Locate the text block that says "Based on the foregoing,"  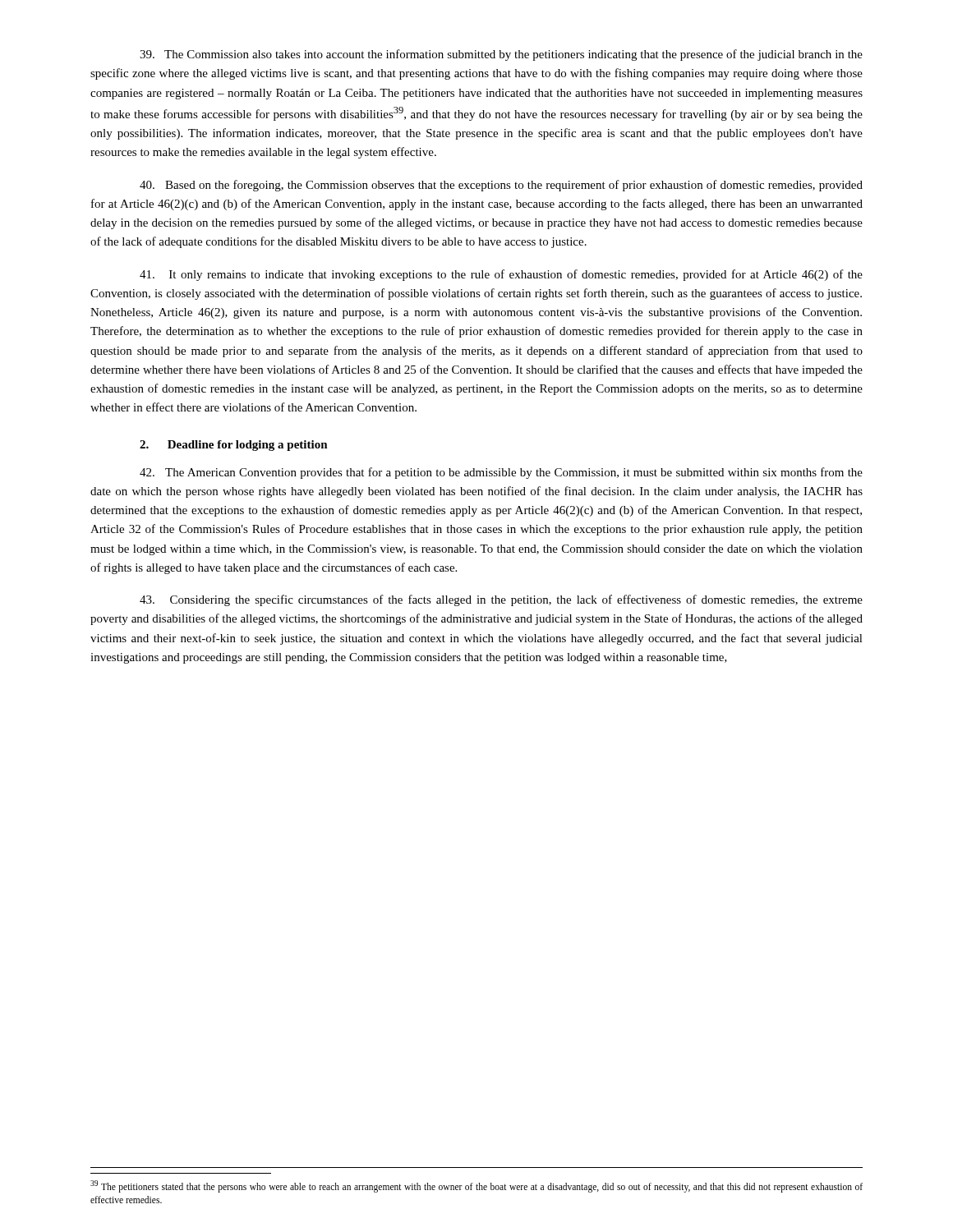(x=476, y=213)
